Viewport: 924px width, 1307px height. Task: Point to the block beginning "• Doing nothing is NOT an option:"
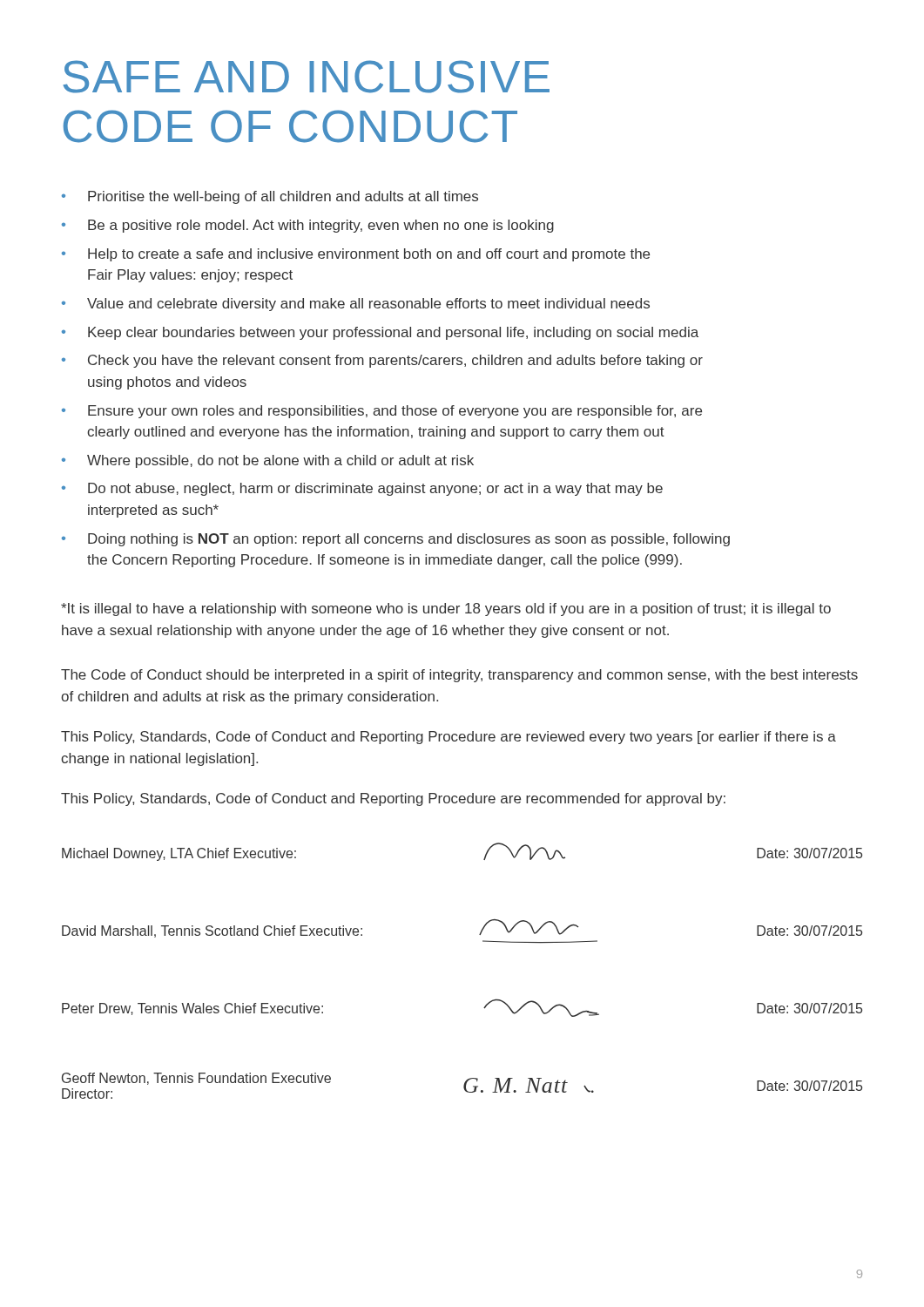click(396, 550)
